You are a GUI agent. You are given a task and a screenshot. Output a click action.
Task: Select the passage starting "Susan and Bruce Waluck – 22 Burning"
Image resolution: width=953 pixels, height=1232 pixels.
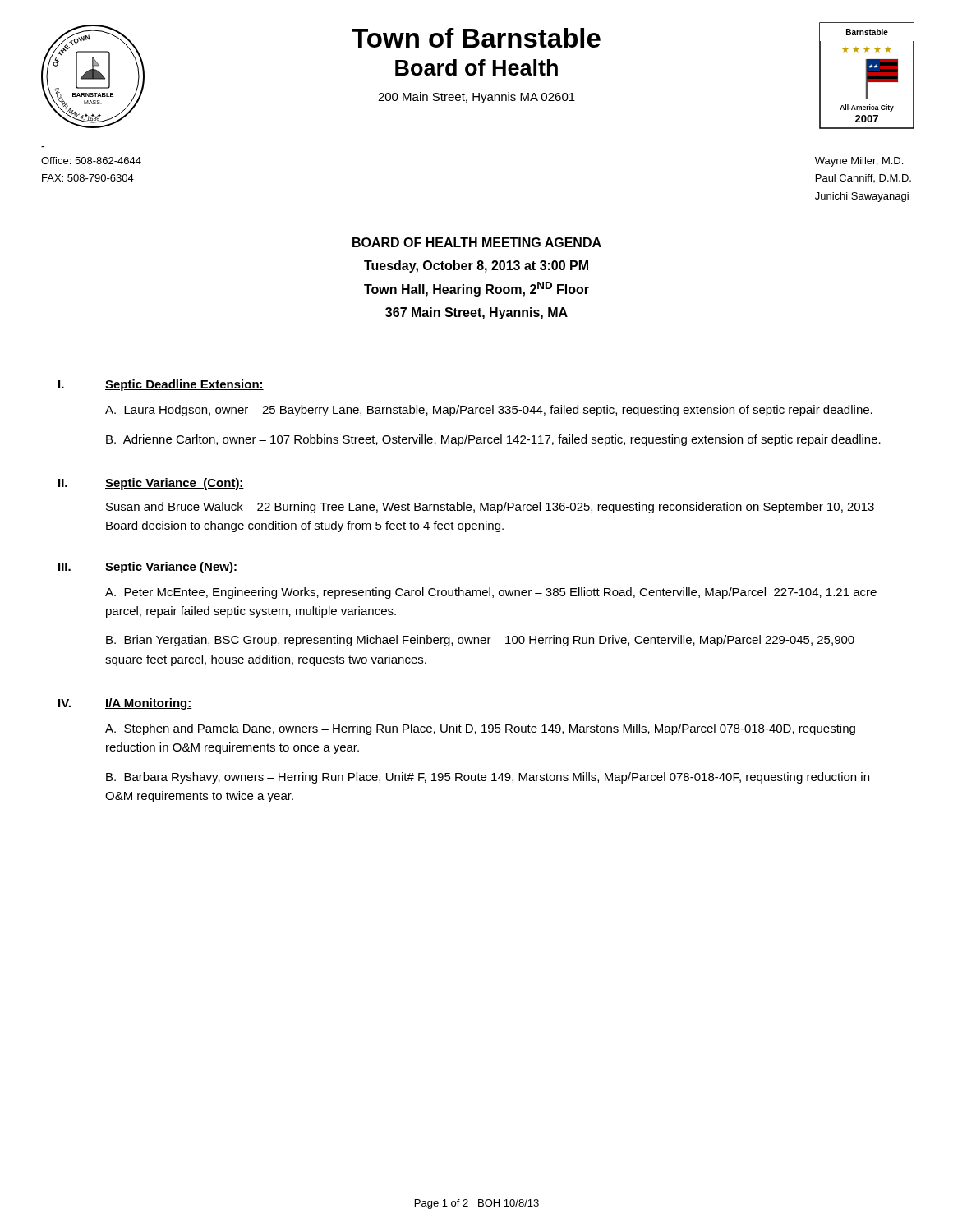point(490,516)
